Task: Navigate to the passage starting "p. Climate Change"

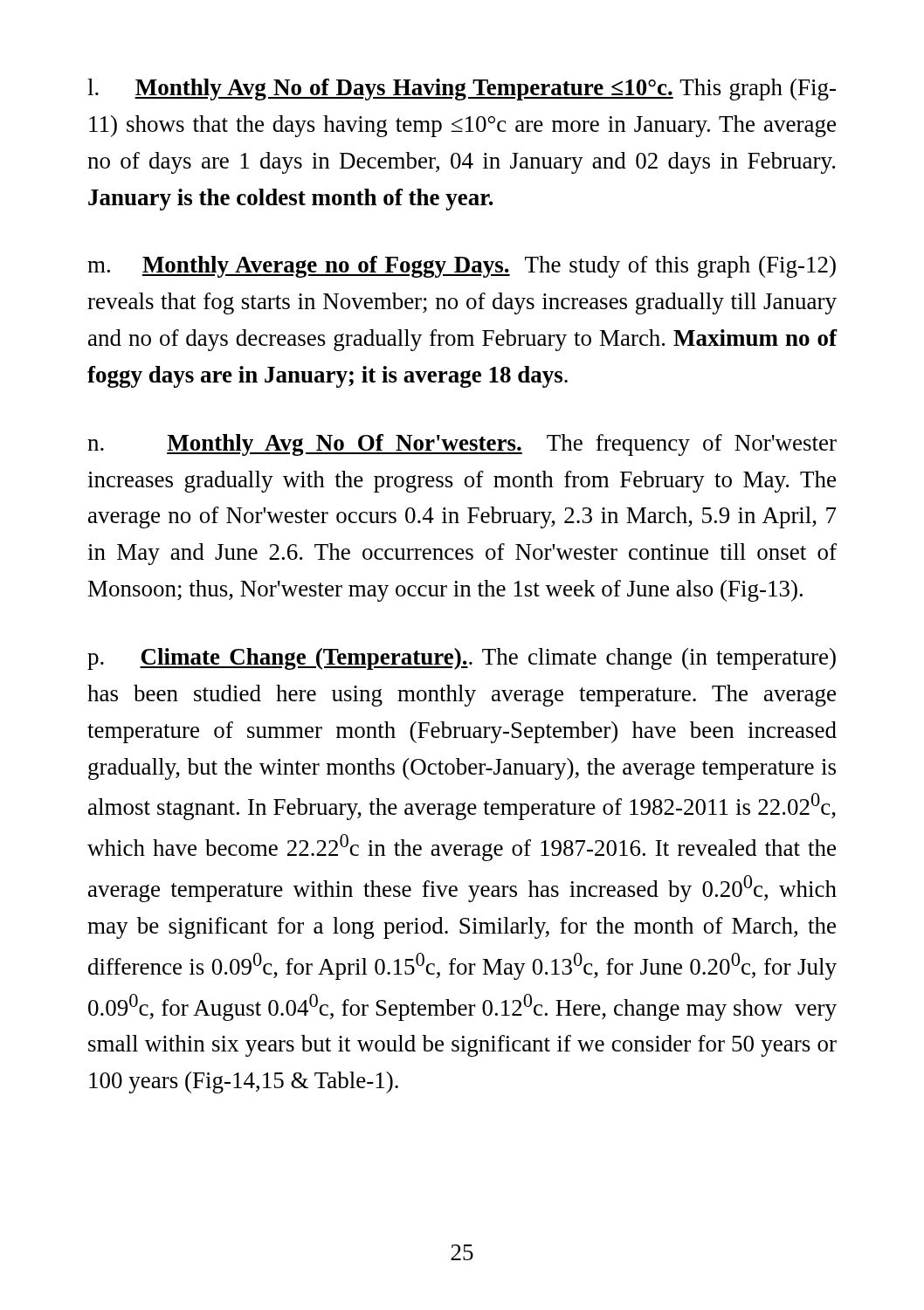Action: [462, 659]
